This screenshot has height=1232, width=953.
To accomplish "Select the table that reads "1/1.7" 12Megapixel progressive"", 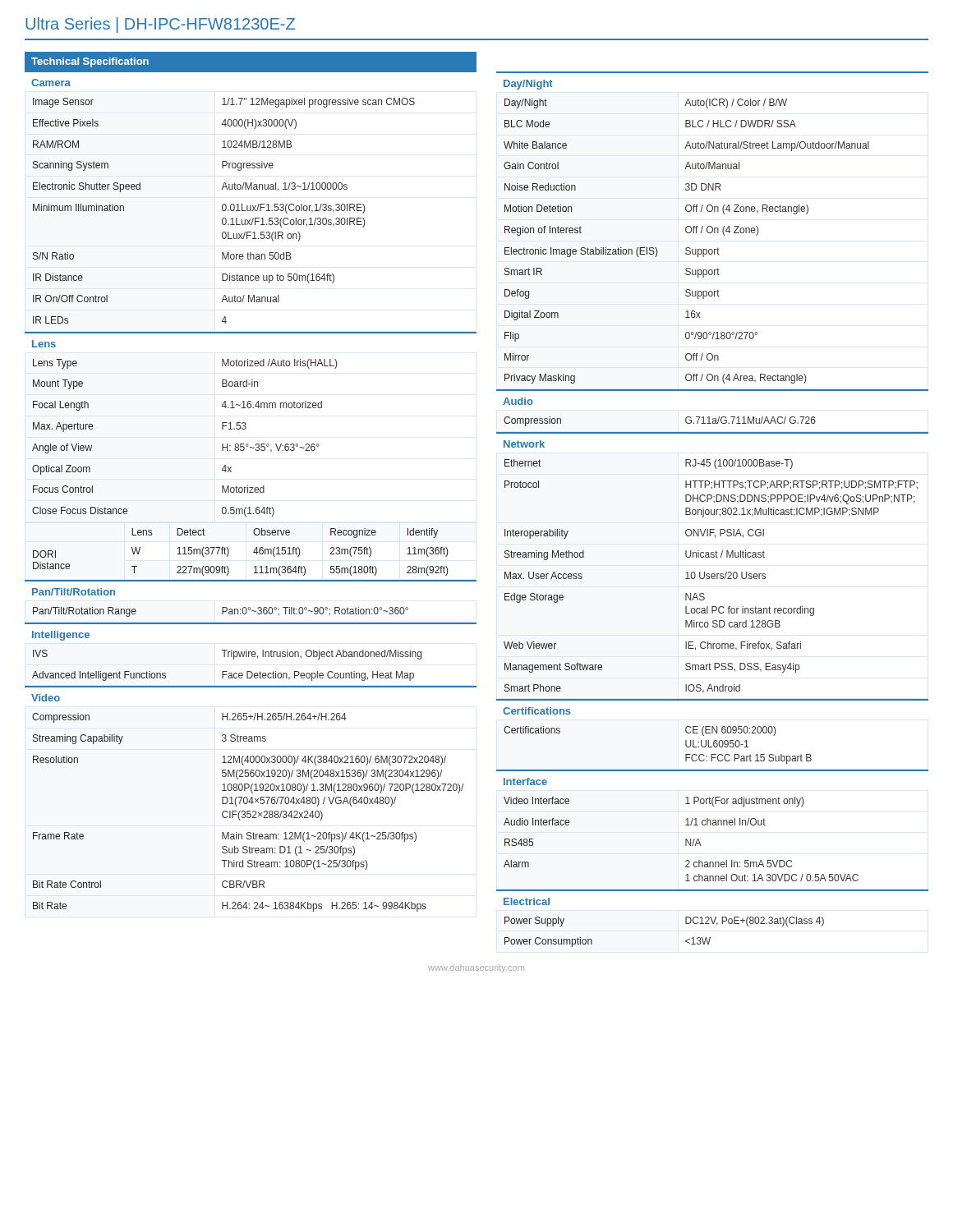I will point(251,211).
